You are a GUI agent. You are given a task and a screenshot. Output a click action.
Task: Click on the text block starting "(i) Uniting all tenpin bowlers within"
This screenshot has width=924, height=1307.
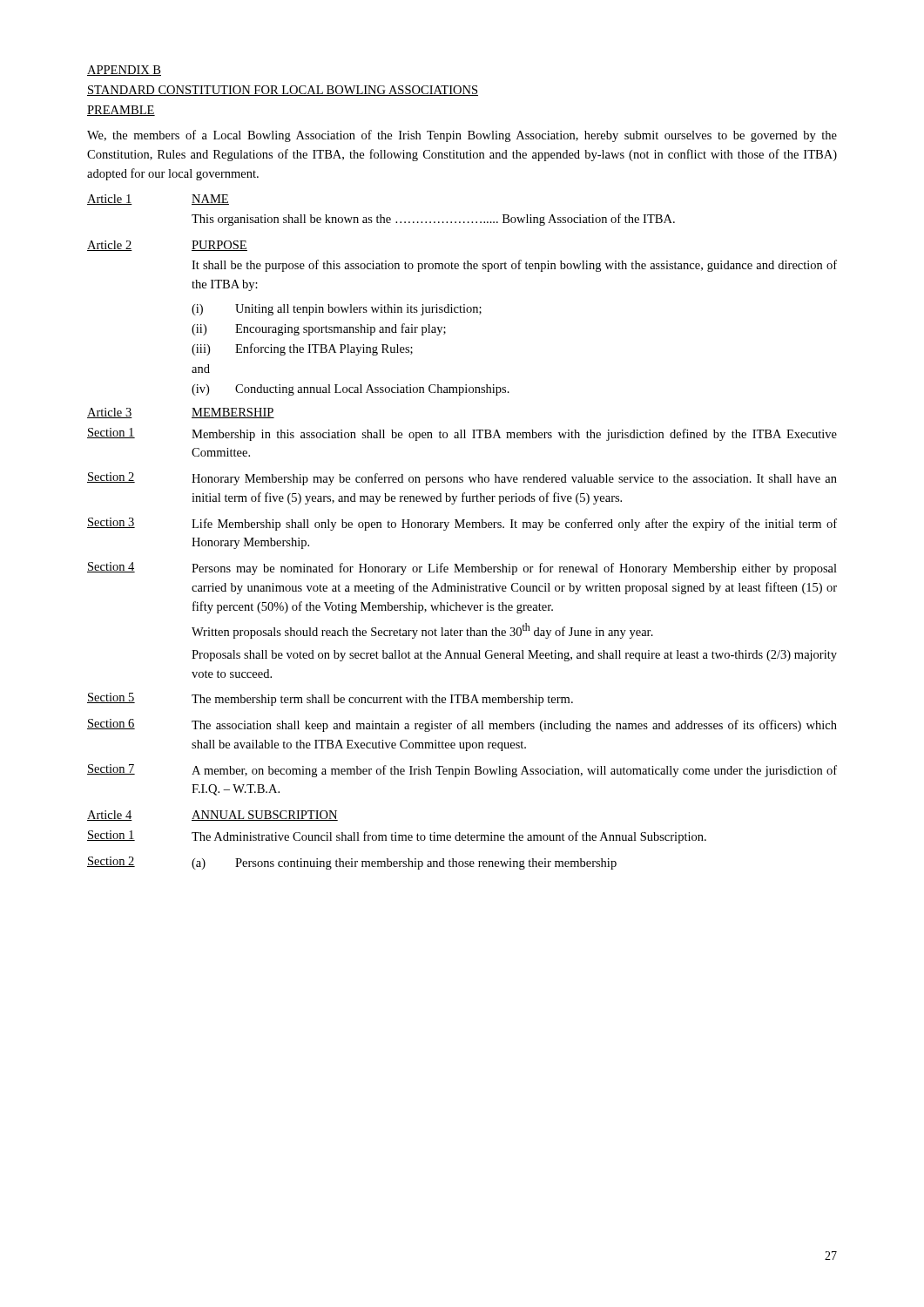tap(337, 308)
